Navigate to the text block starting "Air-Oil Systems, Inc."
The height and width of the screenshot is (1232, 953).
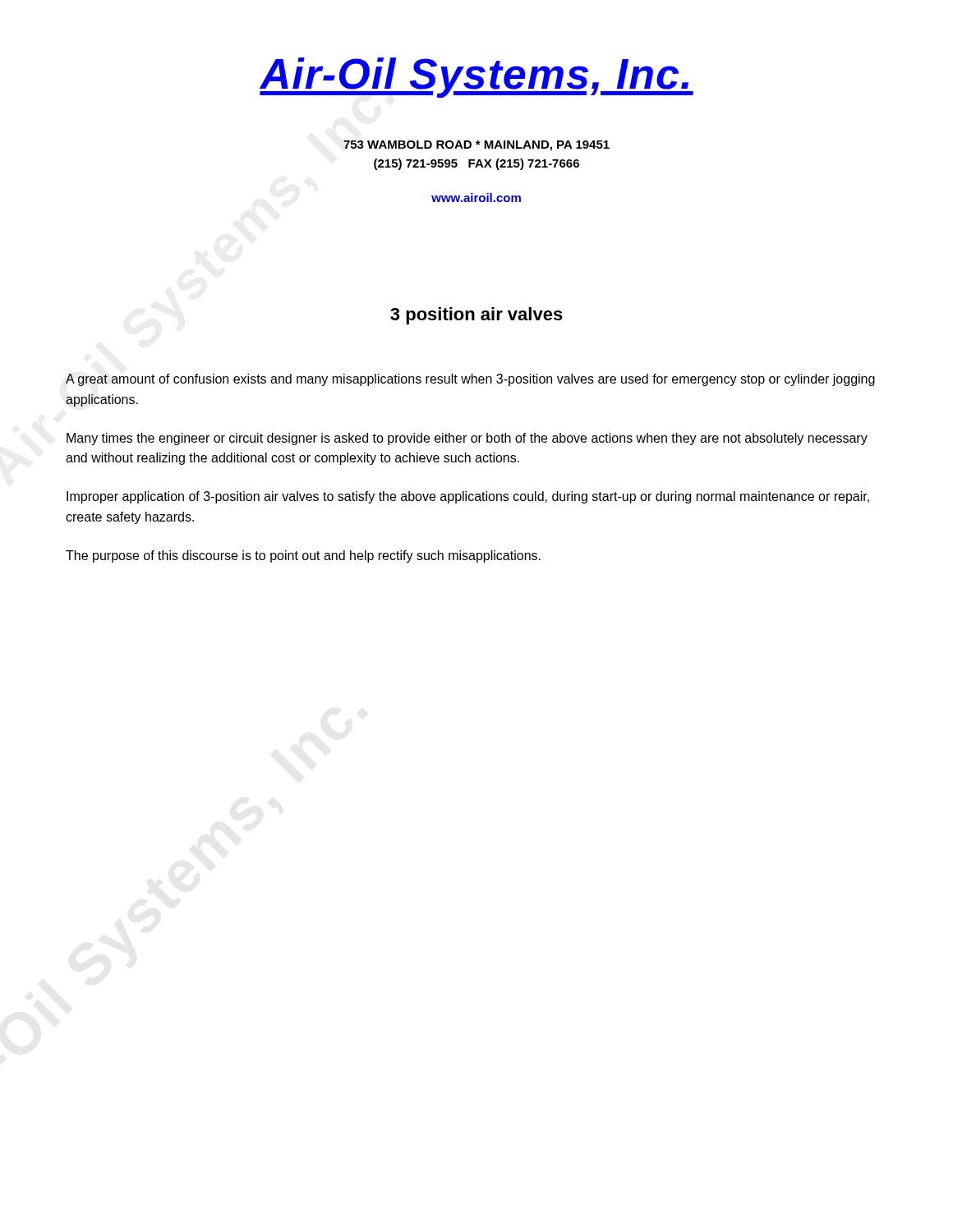[x=476, y=74]
